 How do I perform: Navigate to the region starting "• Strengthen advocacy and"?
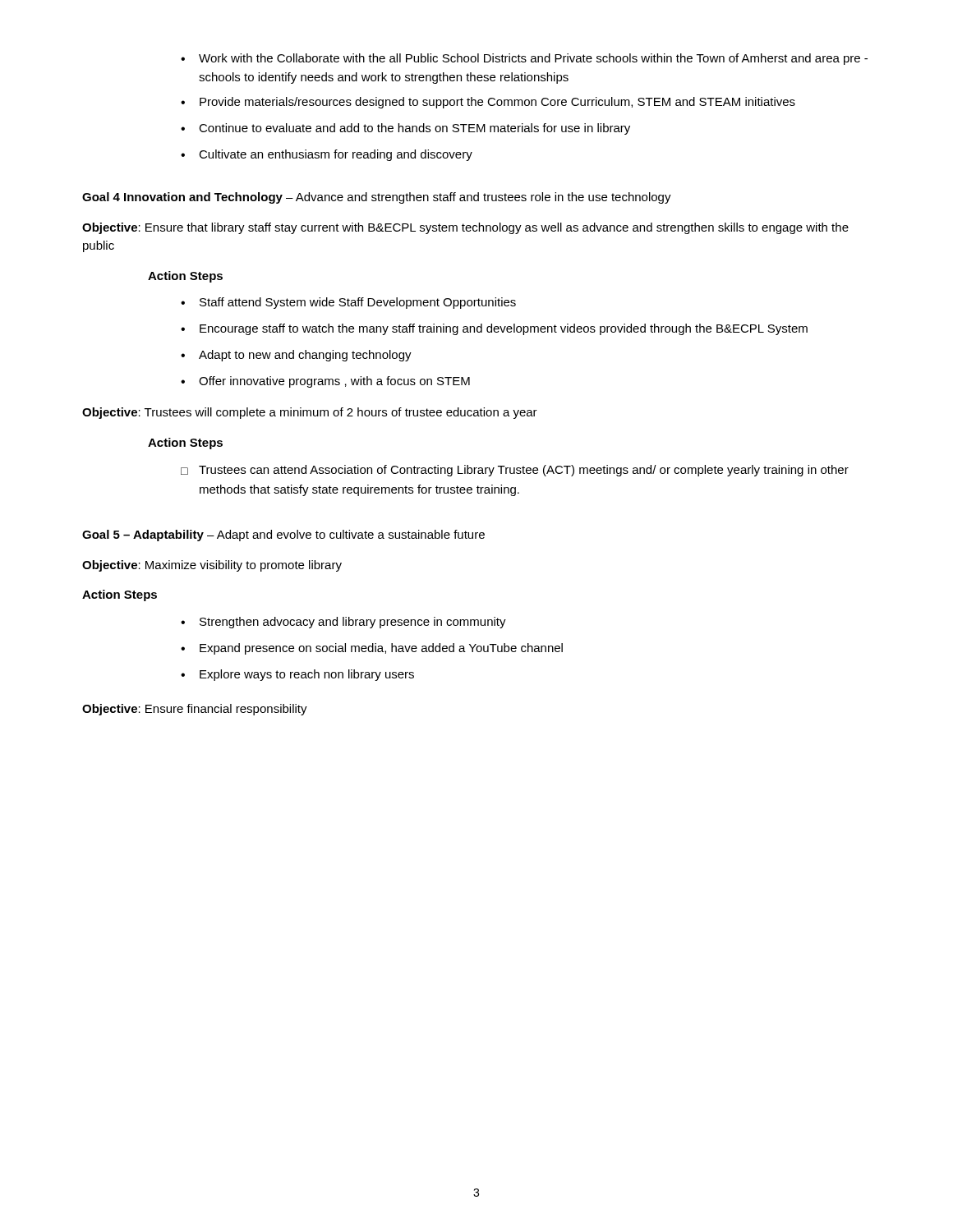343,622
